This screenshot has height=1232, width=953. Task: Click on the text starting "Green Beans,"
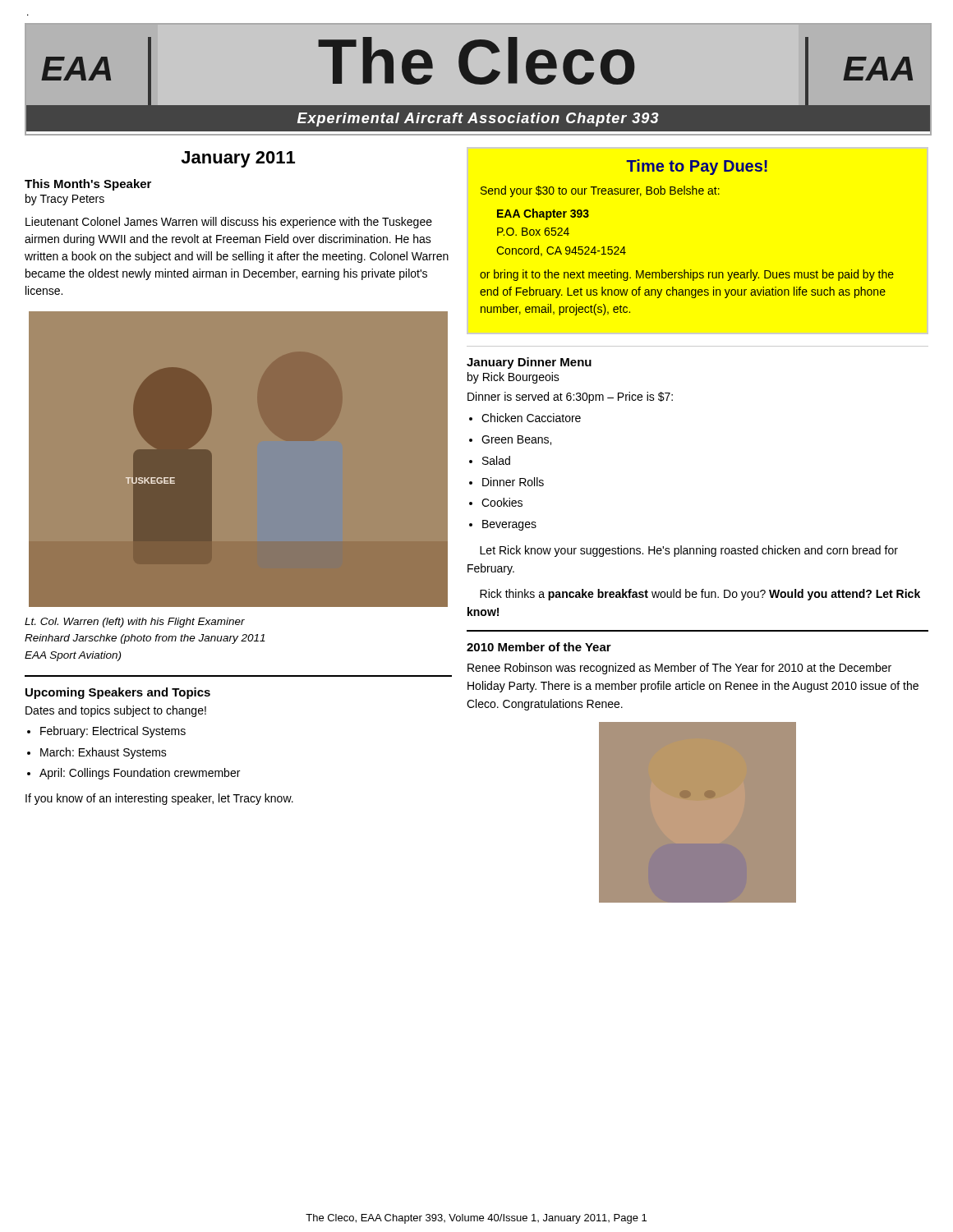click(x=517, y=439)
